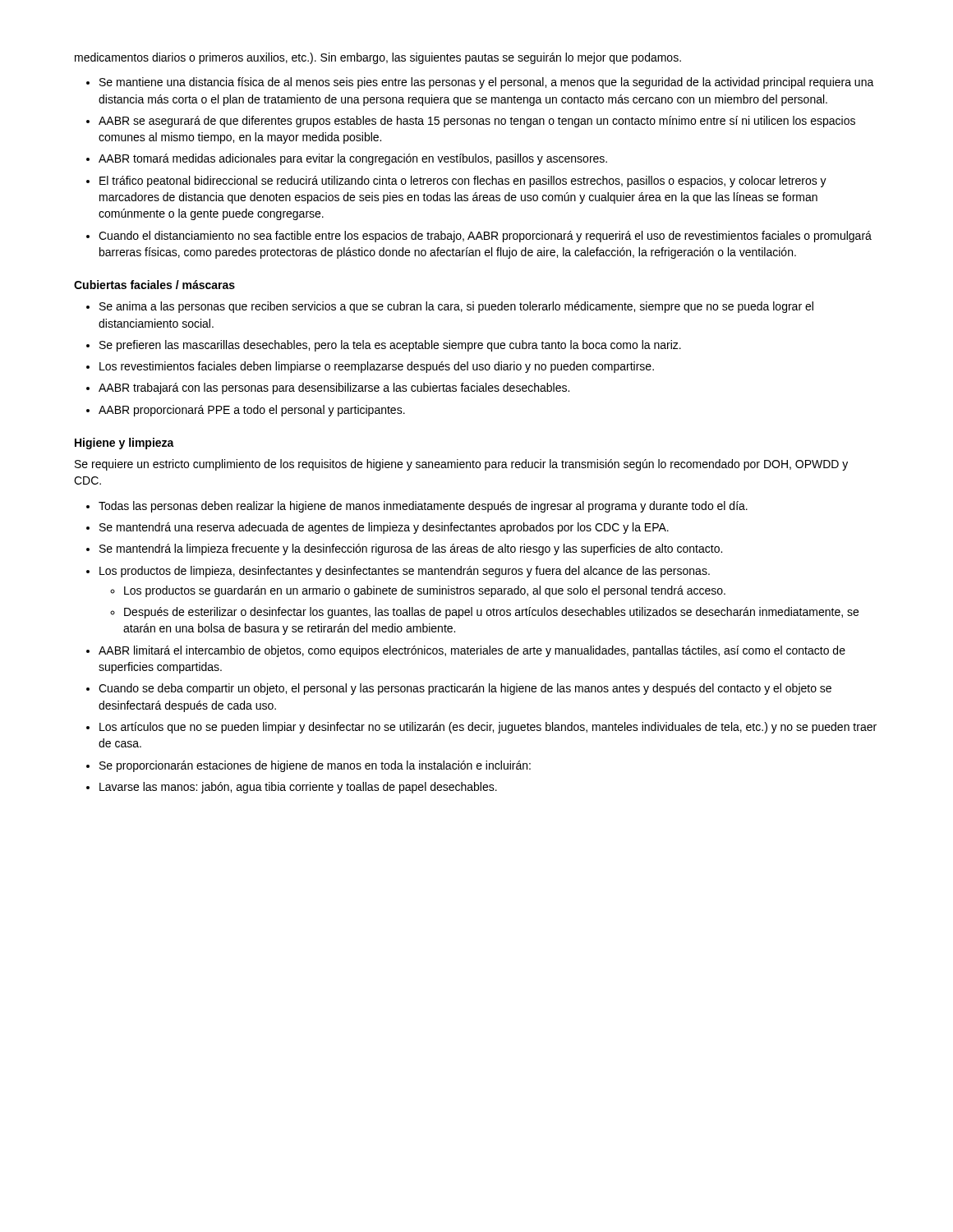This screenshot has width=953, height=1232.
Task: Point to the block beginning "Se prefieren las mascarillas desechables, pero la"
Action: point(390,345)
